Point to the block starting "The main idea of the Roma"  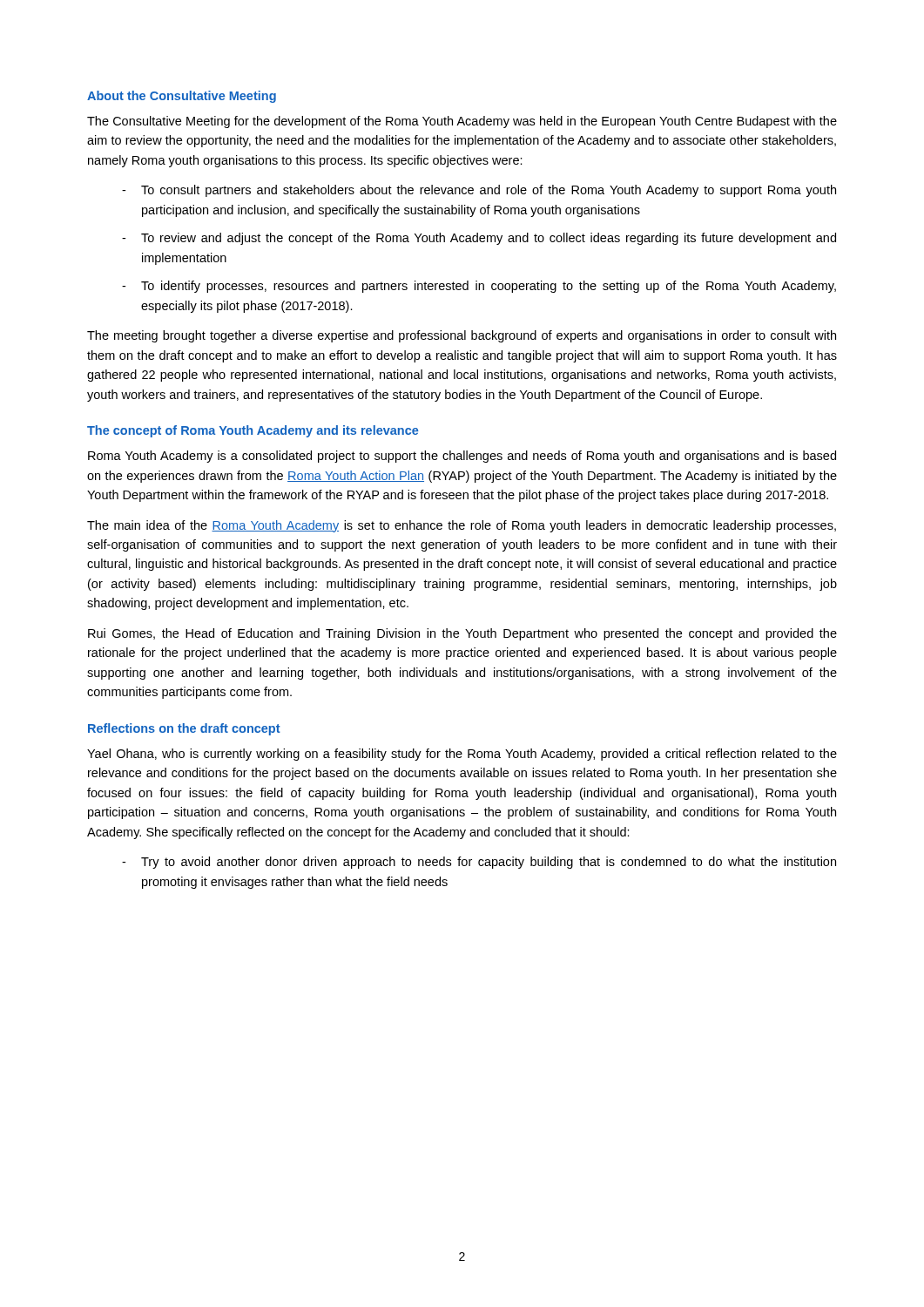(462, 564)
